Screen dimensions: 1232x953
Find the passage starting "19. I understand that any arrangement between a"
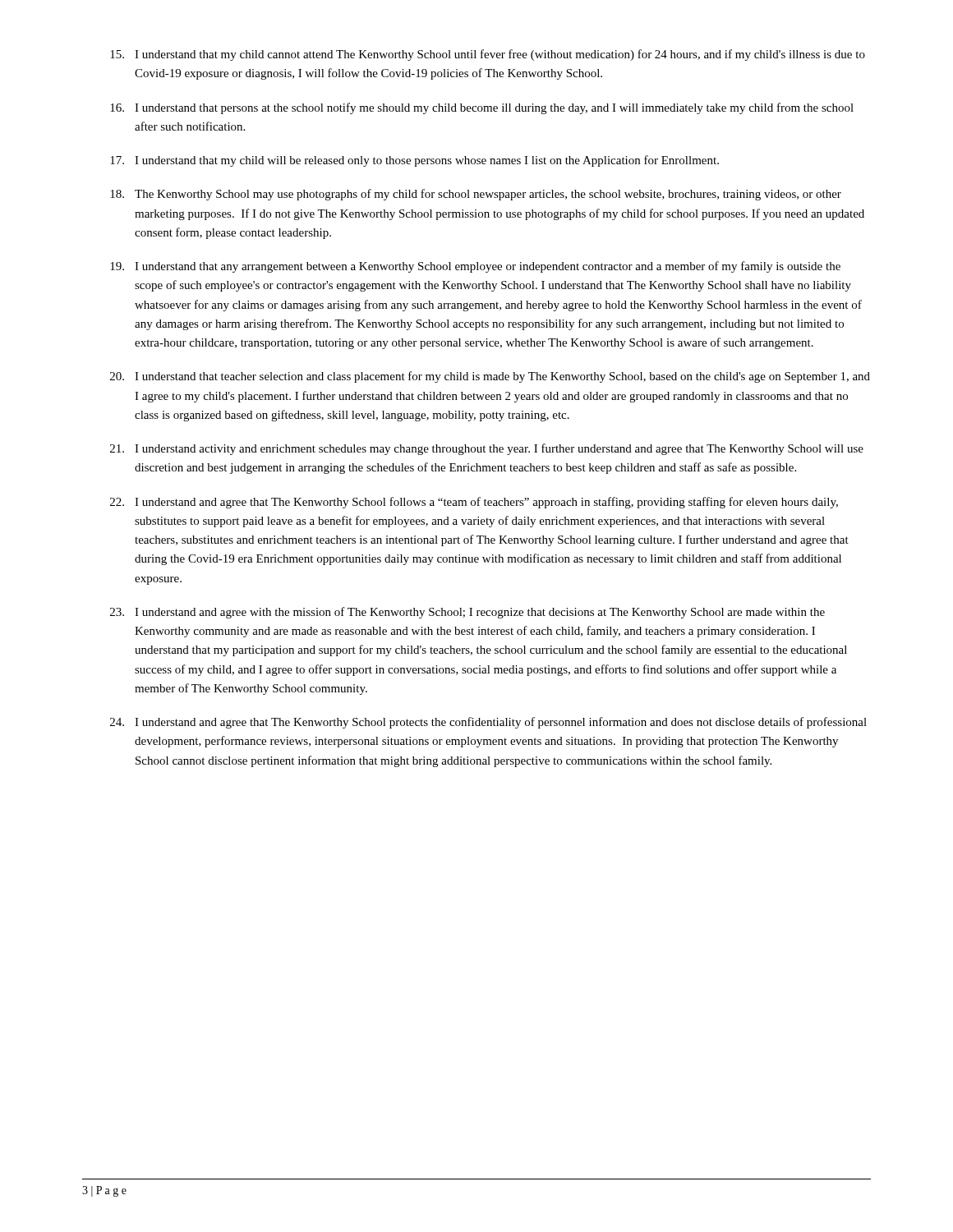pos(476,305)
